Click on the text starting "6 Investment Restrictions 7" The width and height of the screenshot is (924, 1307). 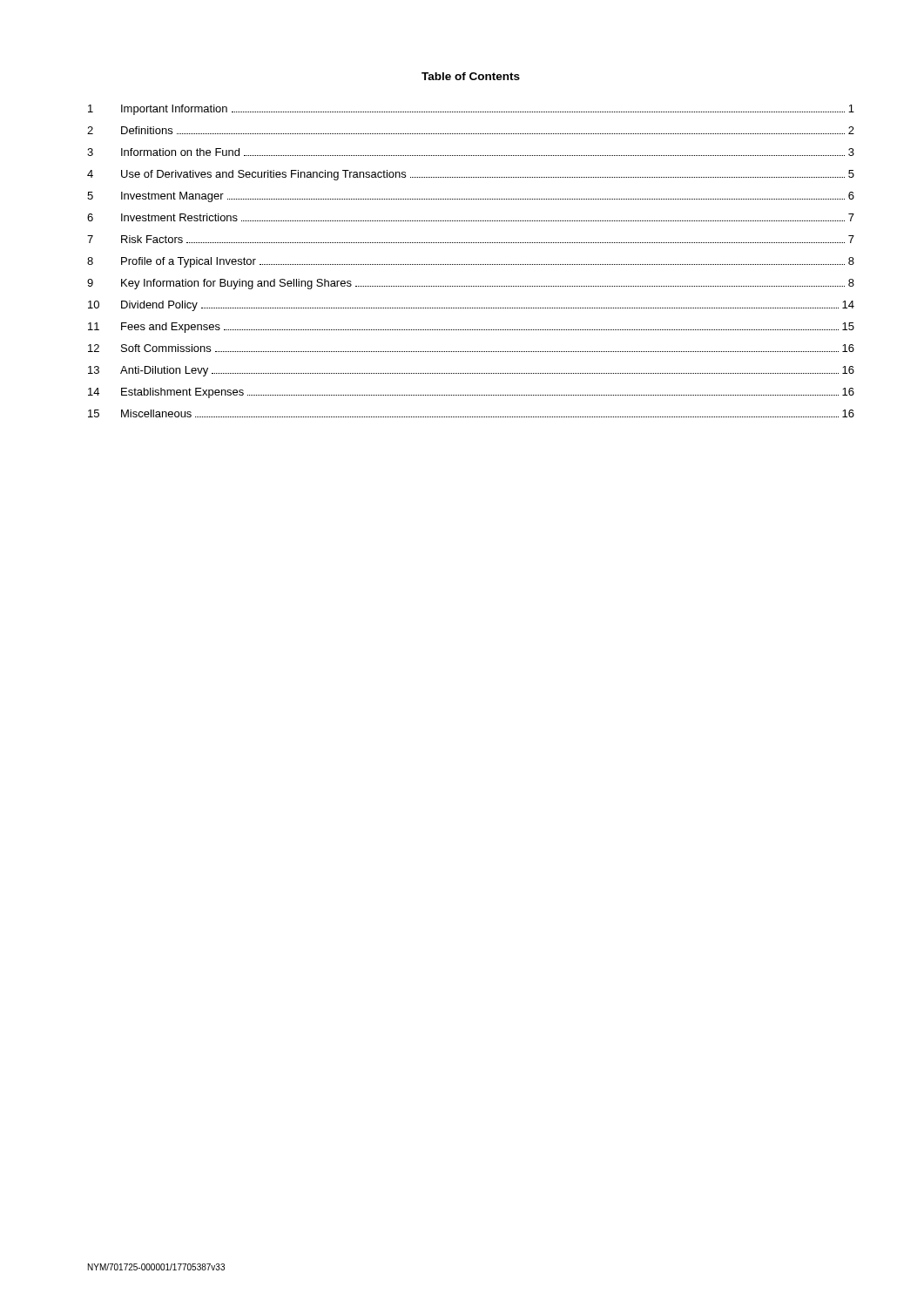(471, 217)
